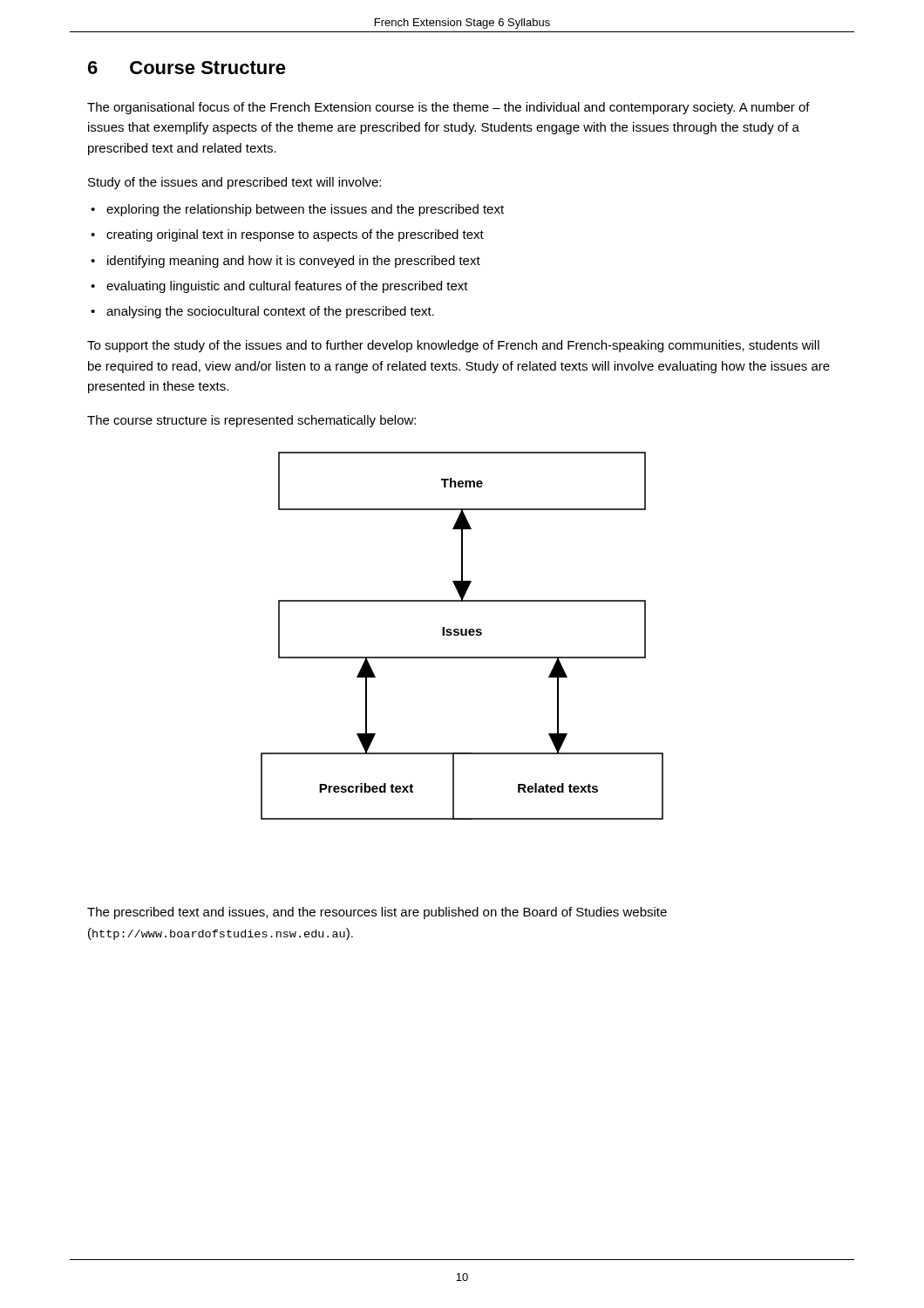Point to the region starting "identifying meaning and how it"

pos(293,260)
